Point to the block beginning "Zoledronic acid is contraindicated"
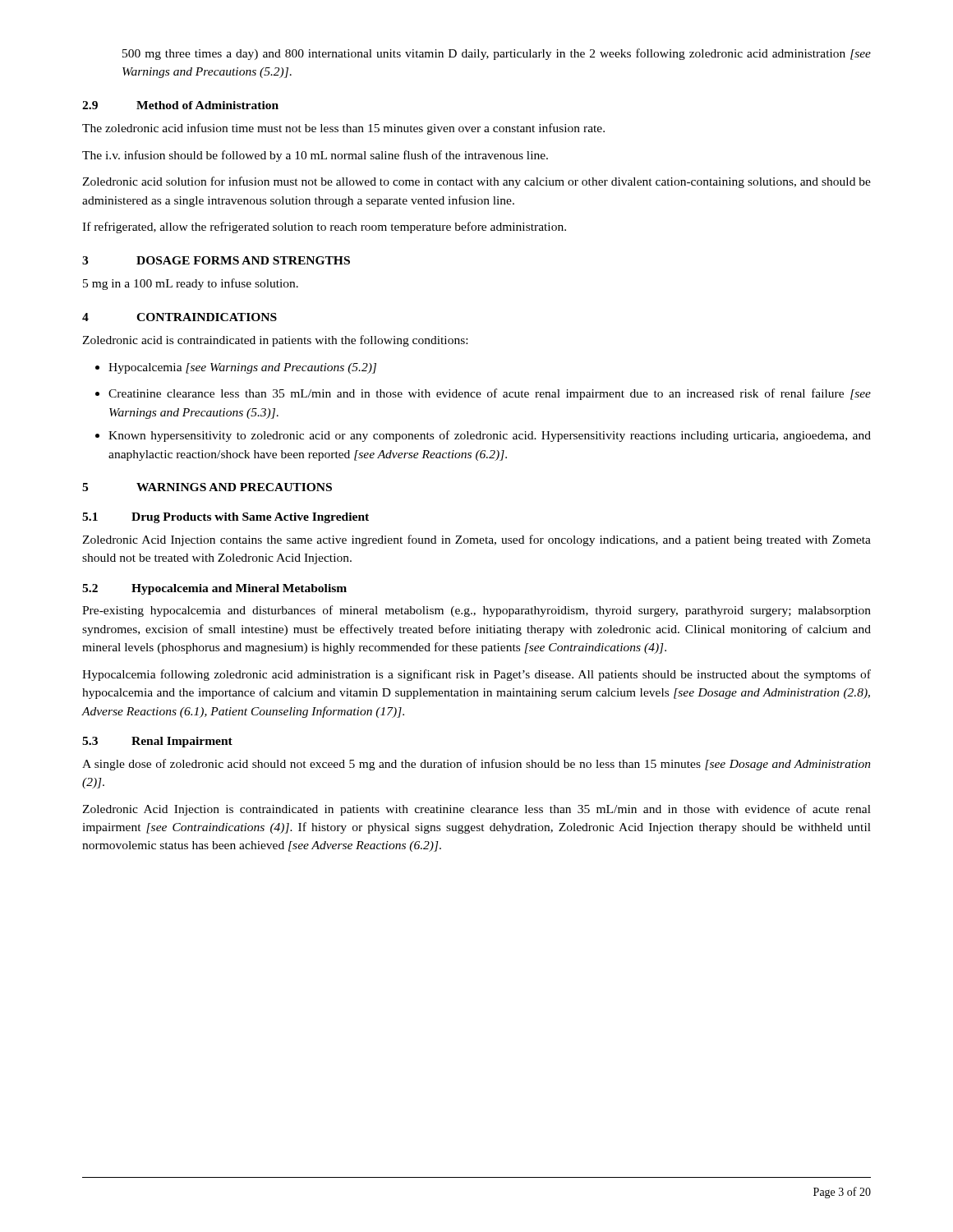This screenshot has height=1232, width=953. coord(476,340)
